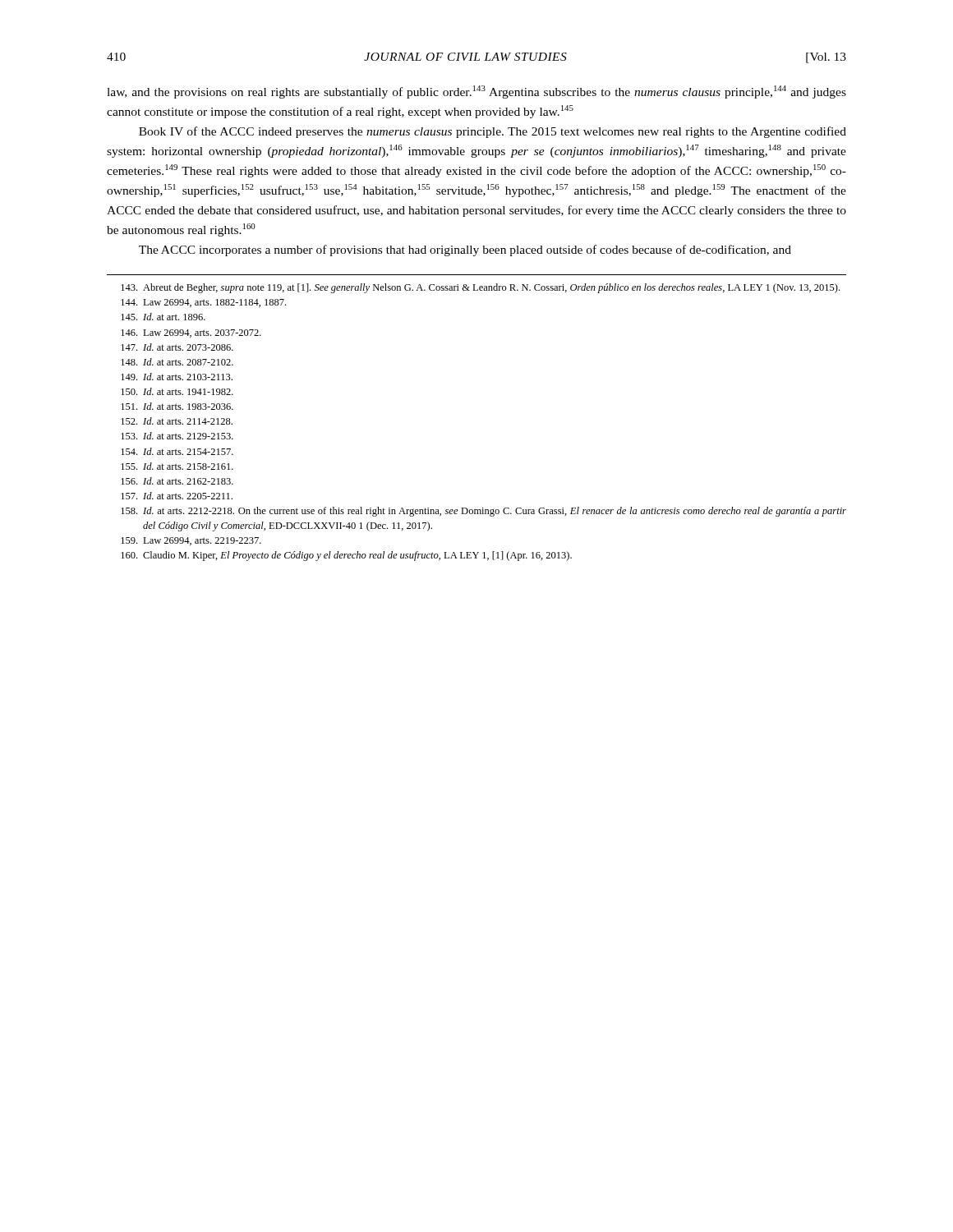Image resolution: width=953 pixels, height=1232 pixels.
Task: Navigate to the element starting "Id. at art. 1896."
Action: (163, 317)
